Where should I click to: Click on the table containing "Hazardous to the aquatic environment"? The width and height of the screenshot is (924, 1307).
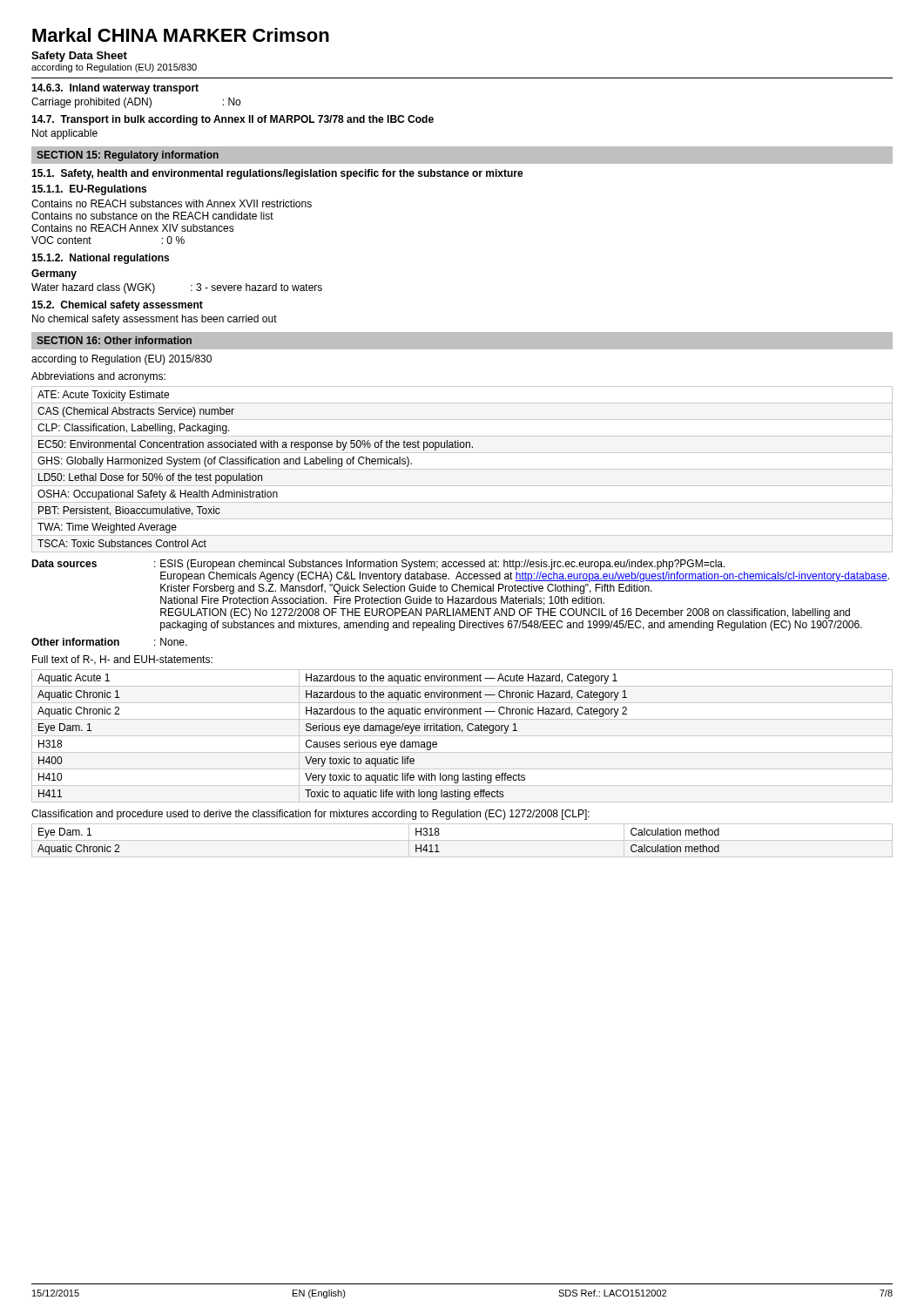tap(462, 736)
